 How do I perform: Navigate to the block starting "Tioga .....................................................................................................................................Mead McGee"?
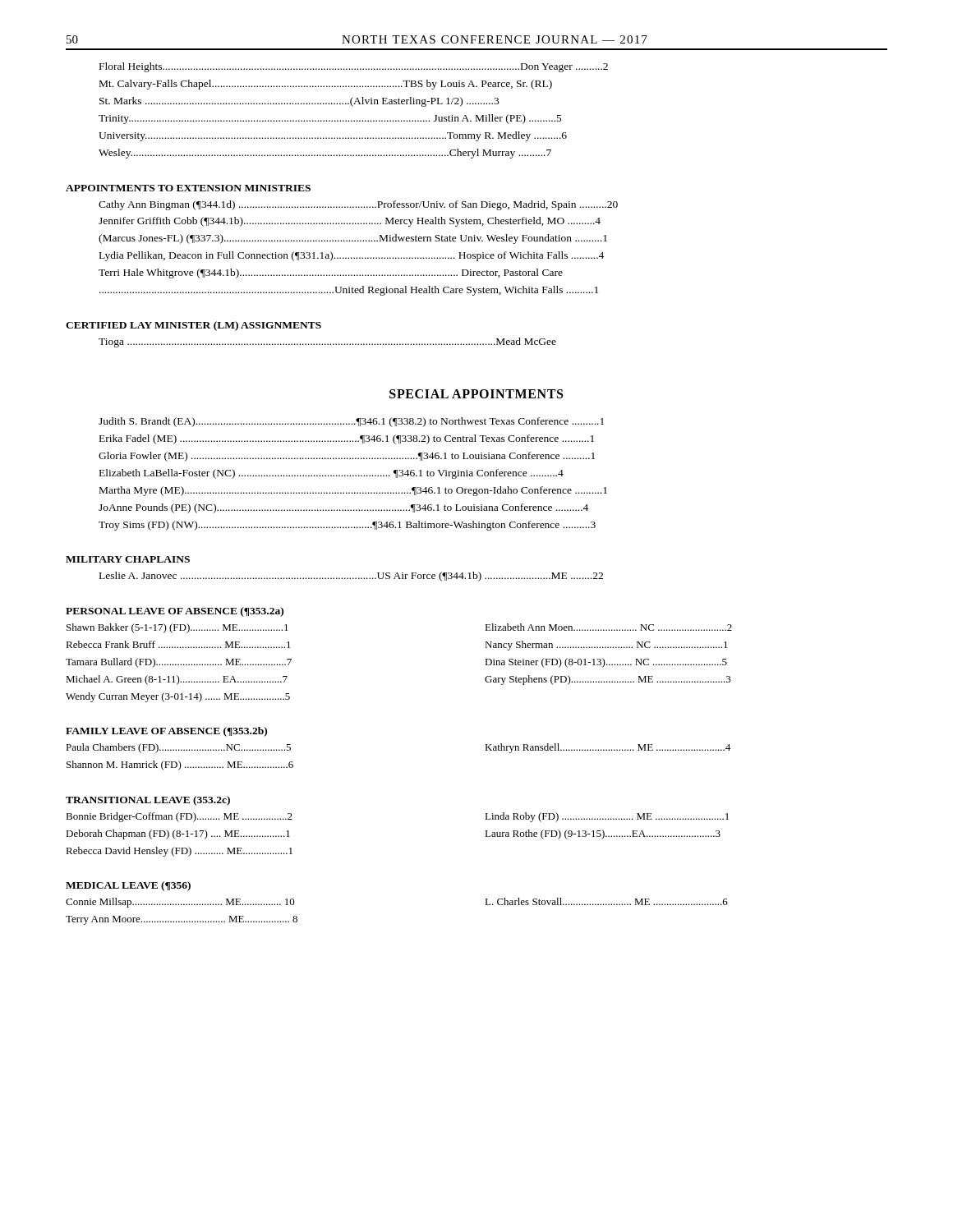[x=327, y=341]
